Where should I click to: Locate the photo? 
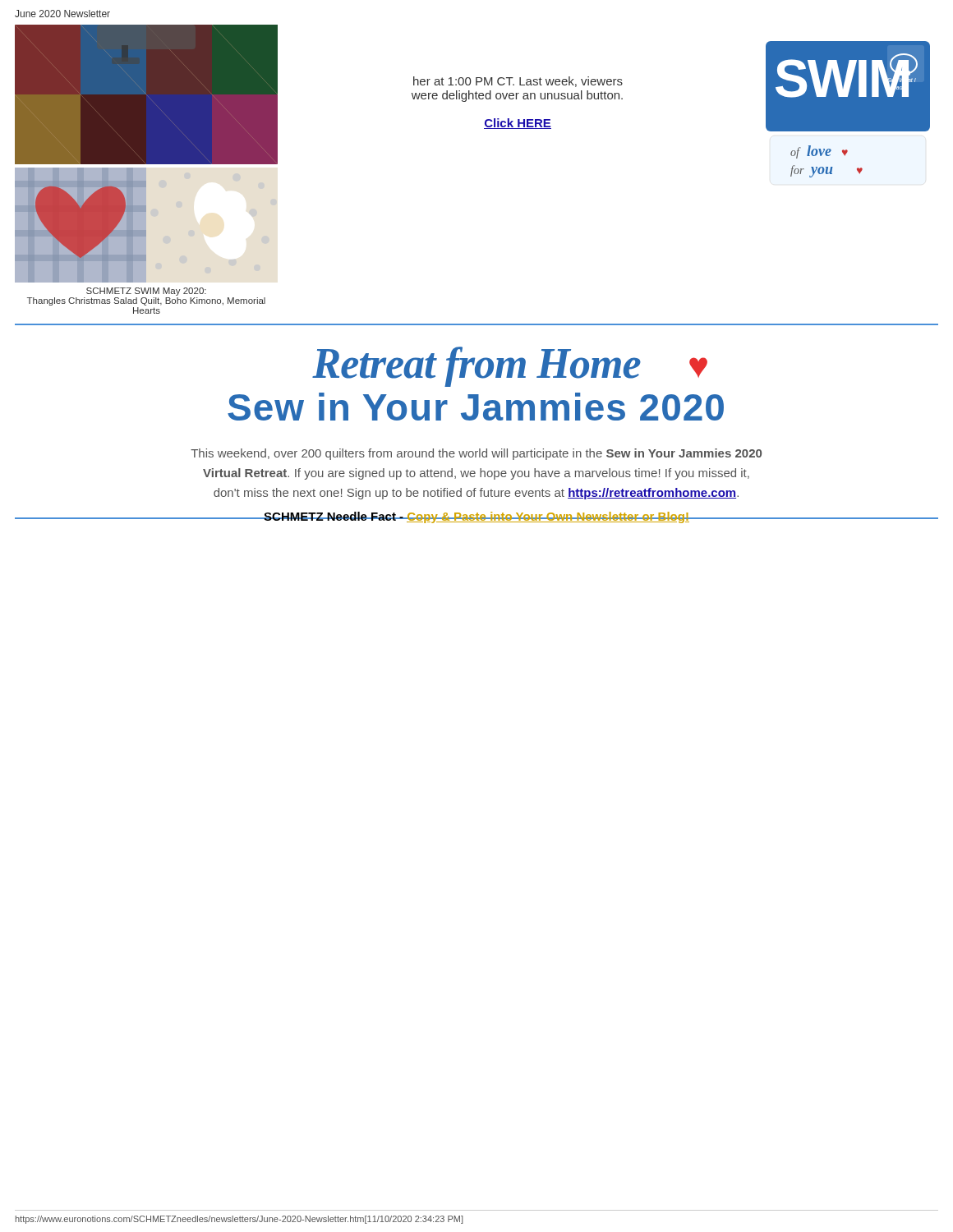[x=146, y=94]
